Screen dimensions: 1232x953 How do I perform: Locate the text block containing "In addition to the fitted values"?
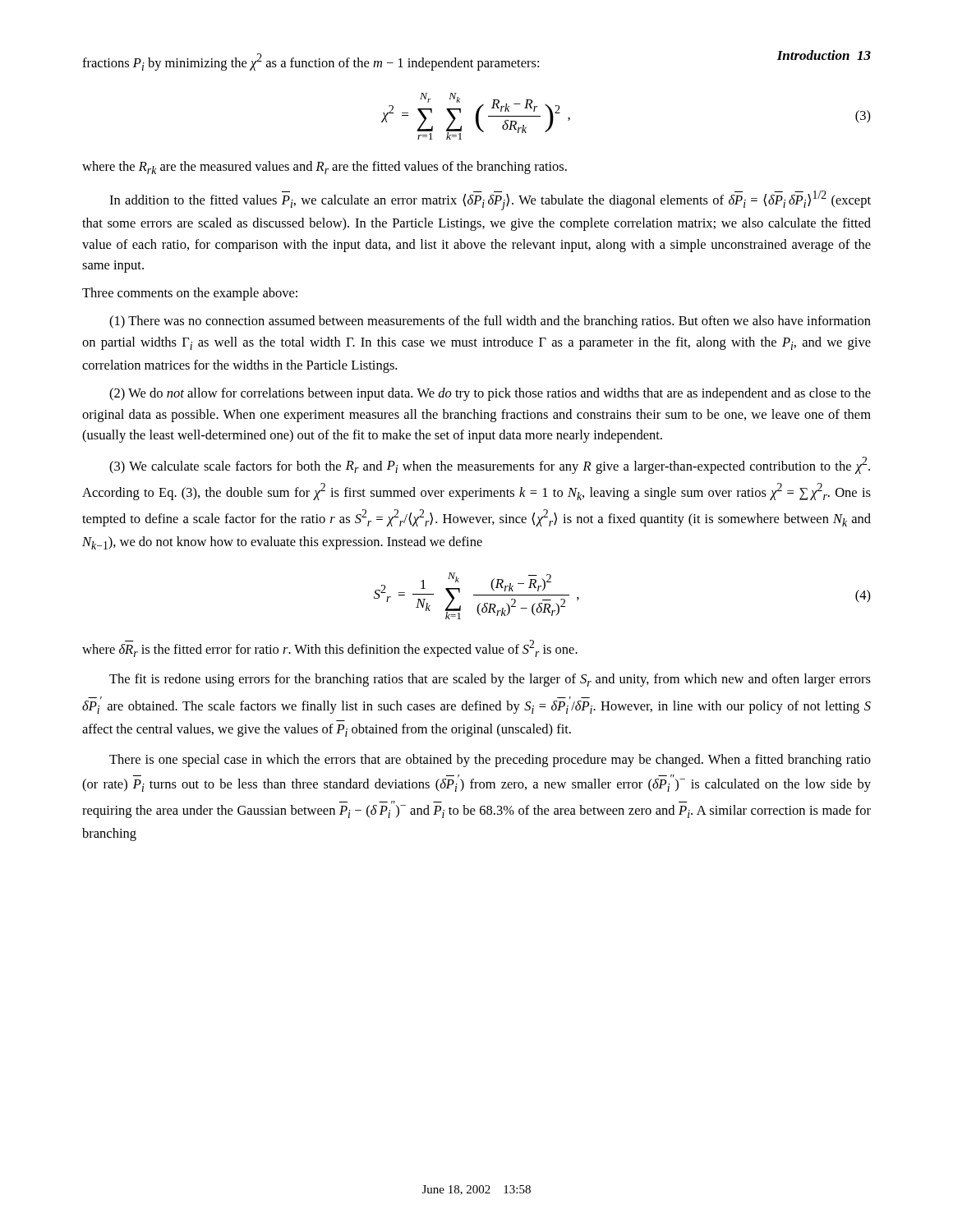click(x=476, y=231)
